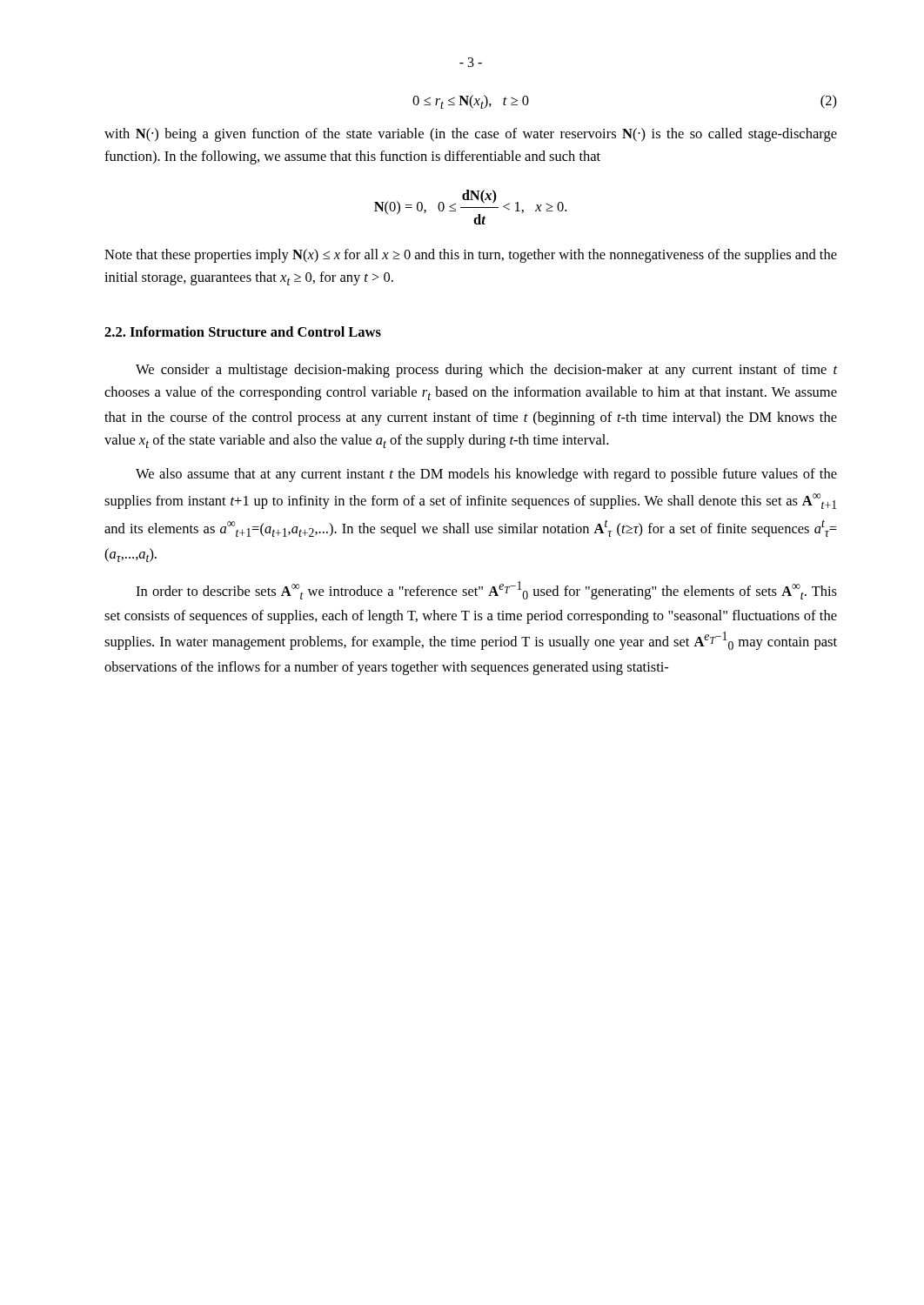Locate the text block that reads "We also assume that at any current instant"
924x1305 pixels.
[x=471, y=515]
